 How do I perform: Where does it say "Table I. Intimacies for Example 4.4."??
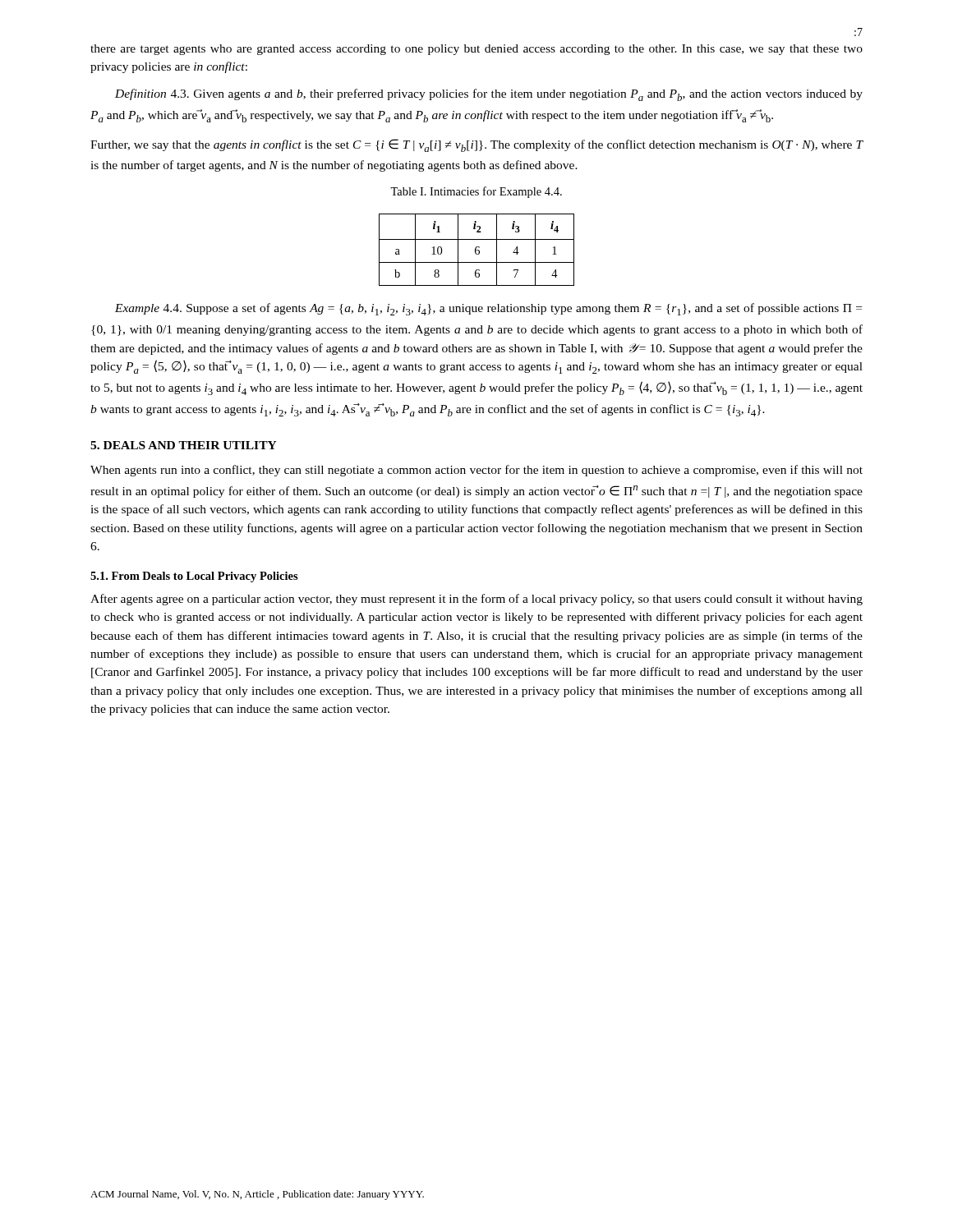tap(476, 191)
